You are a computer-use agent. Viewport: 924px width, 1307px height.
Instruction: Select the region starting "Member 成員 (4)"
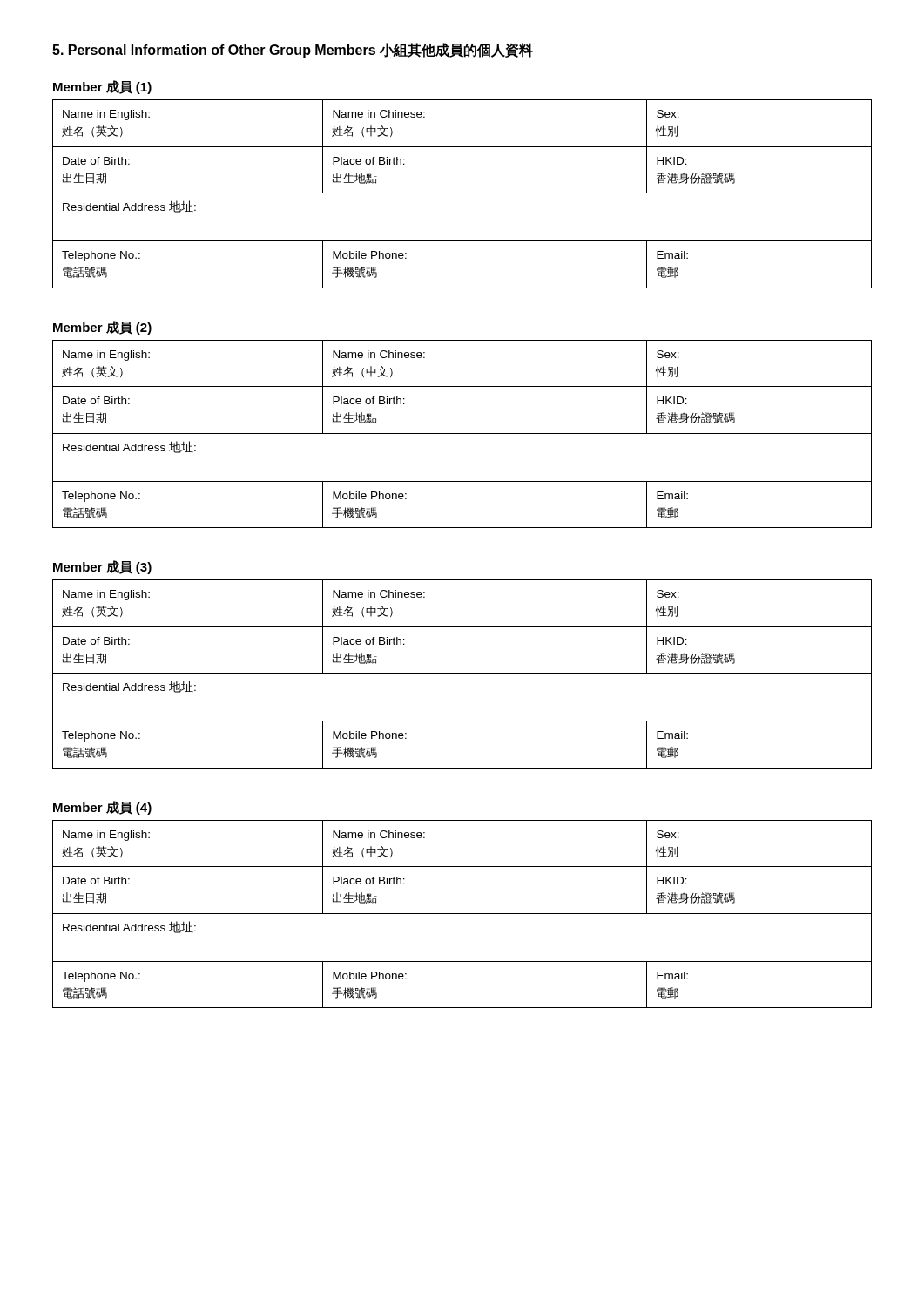(x=102, y=807)
